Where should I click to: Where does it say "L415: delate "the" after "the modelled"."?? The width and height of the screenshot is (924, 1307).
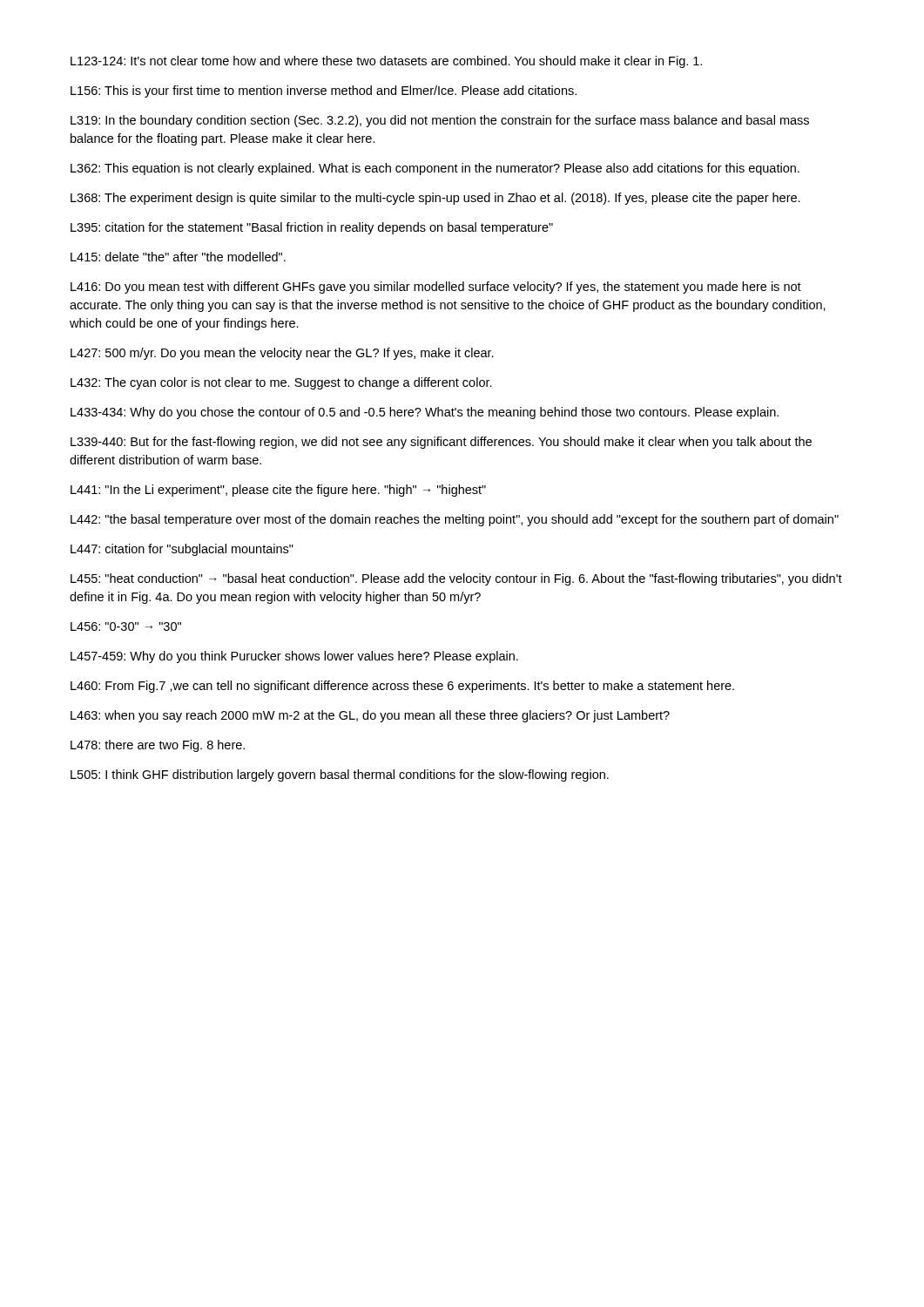point(178,257)
